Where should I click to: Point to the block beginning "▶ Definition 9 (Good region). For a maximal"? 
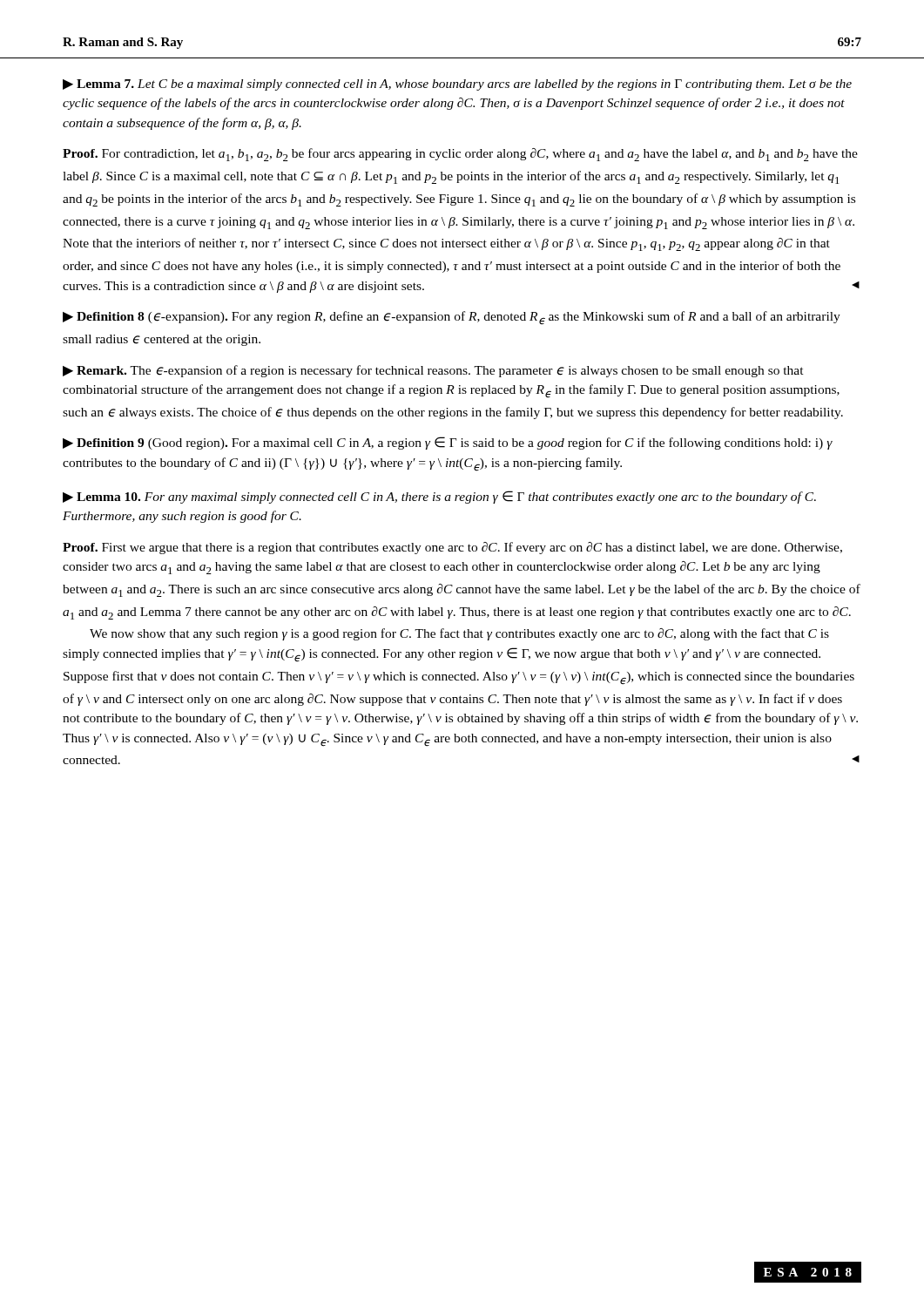(462, 454)
